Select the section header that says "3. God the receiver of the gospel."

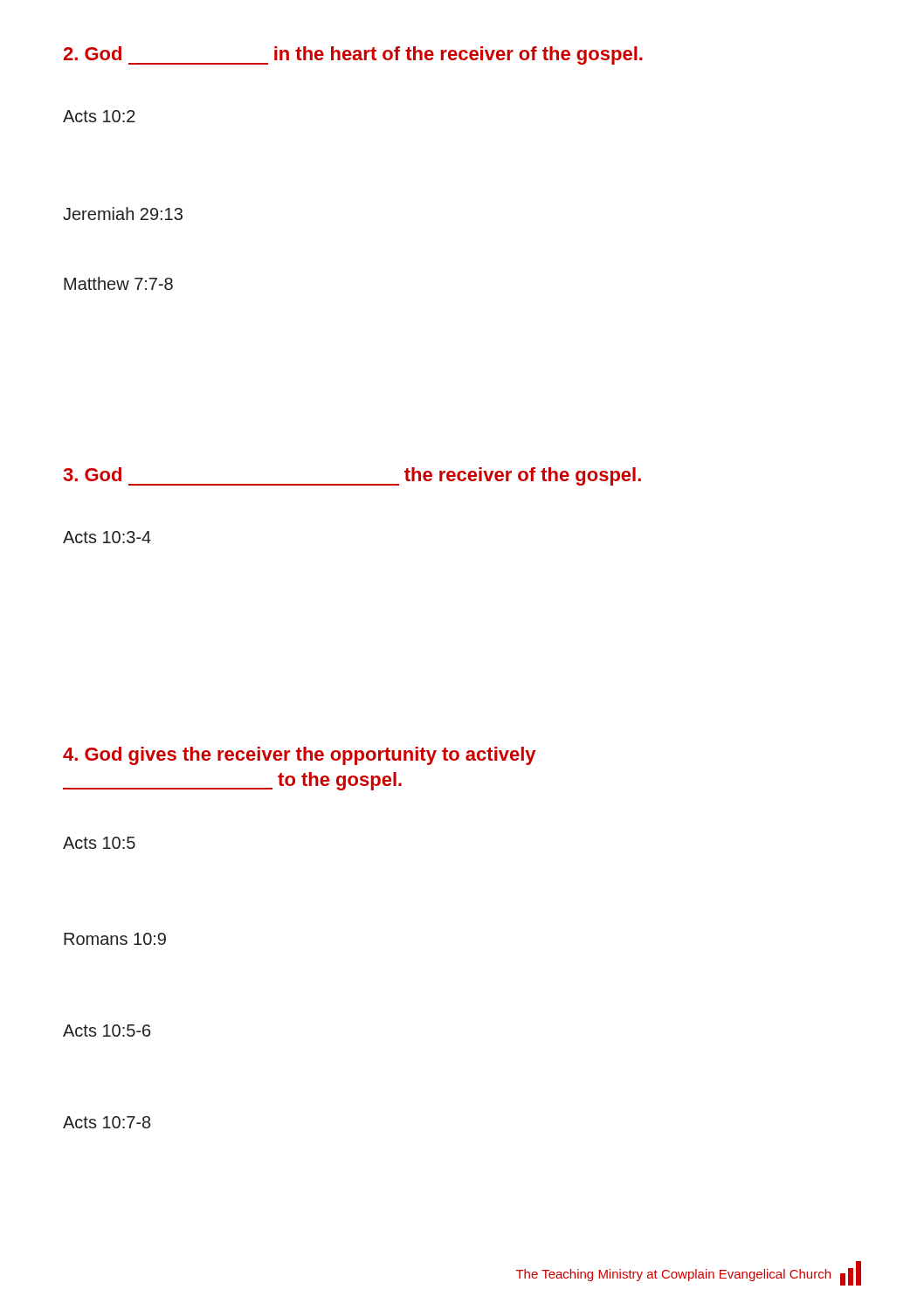[353, 476]
